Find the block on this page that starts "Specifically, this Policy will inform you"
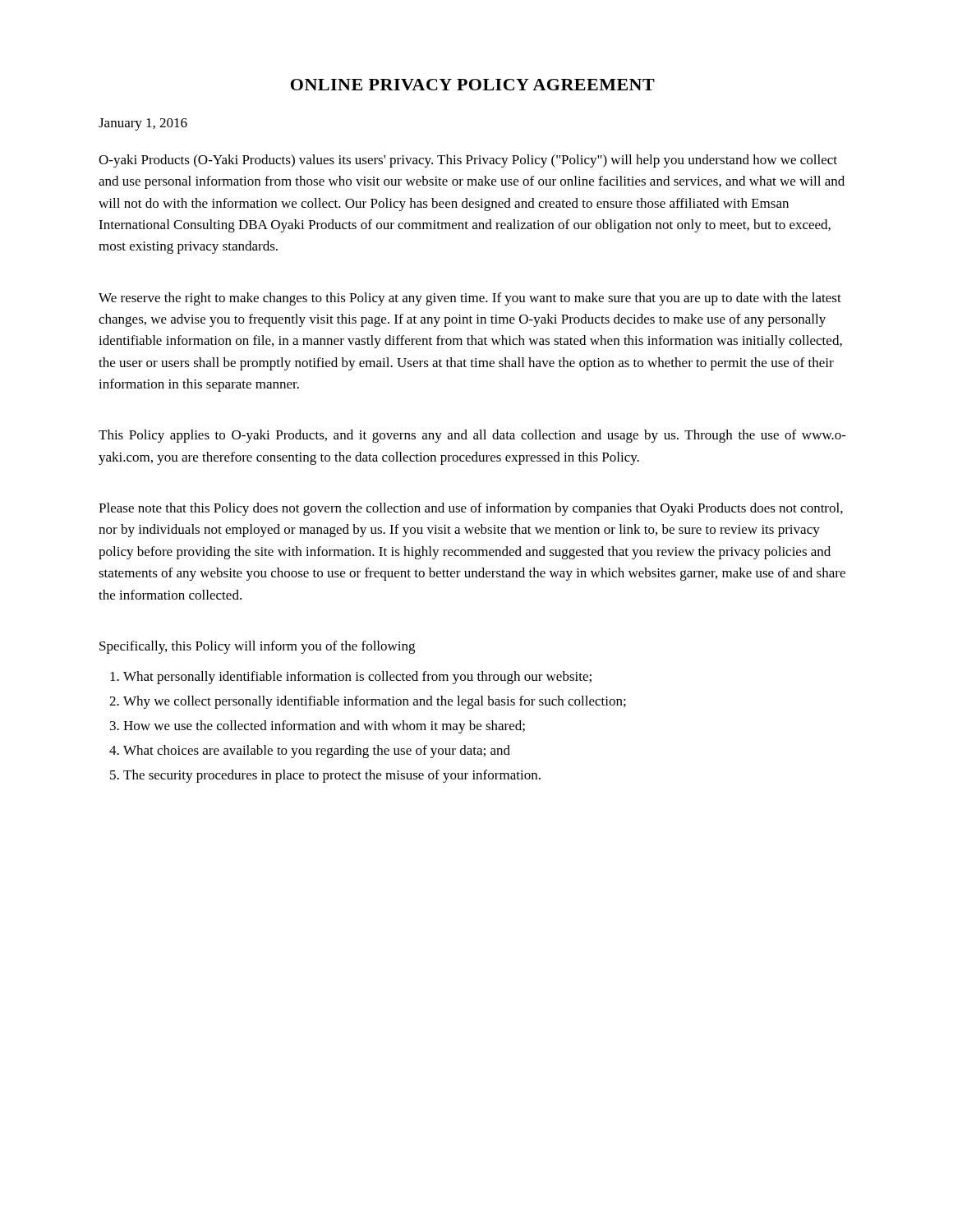Viewport: 953px width, 1232px height. (257, 646)
